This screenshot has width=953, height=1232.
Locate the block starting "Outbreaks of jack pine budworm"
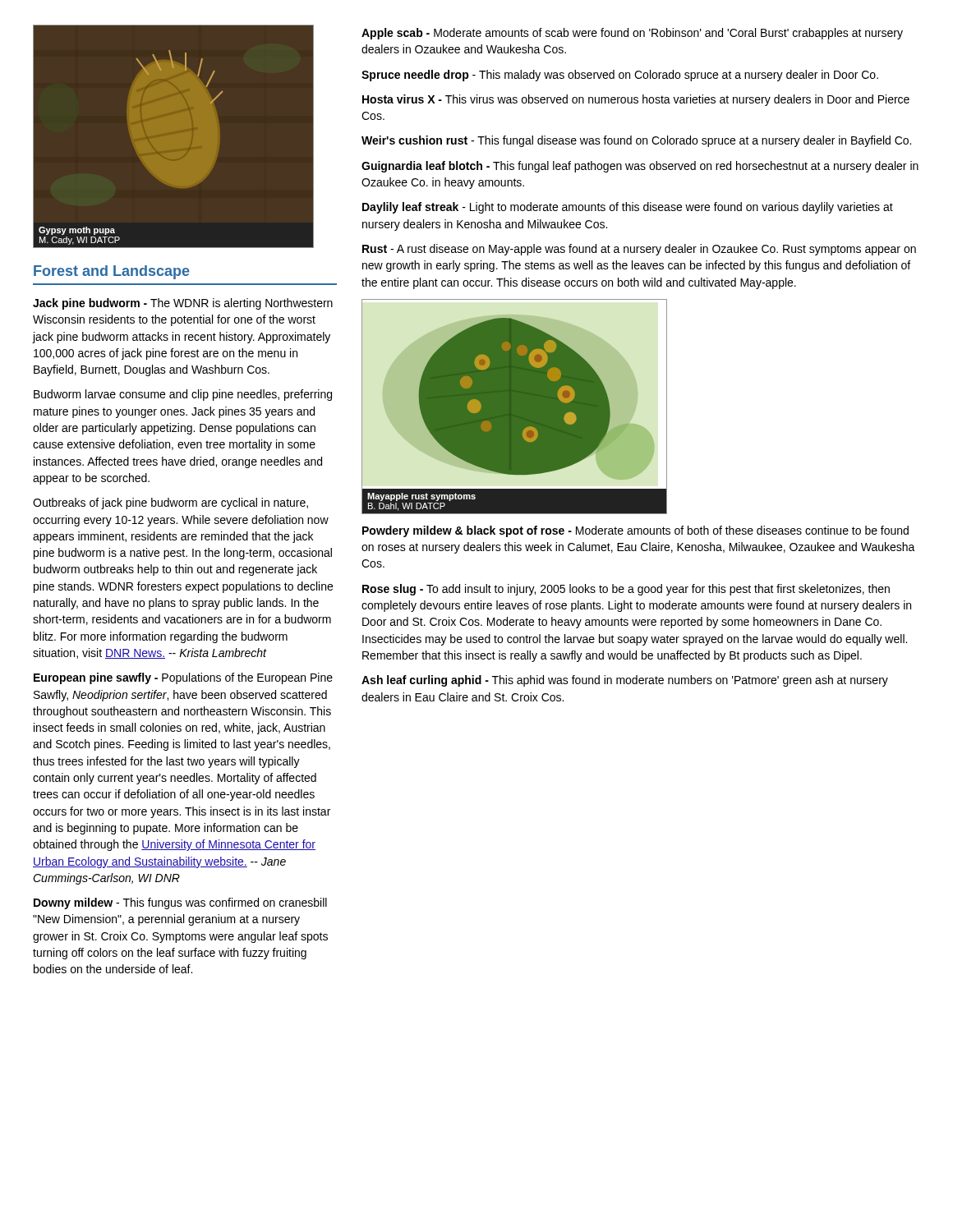(185, 578)
